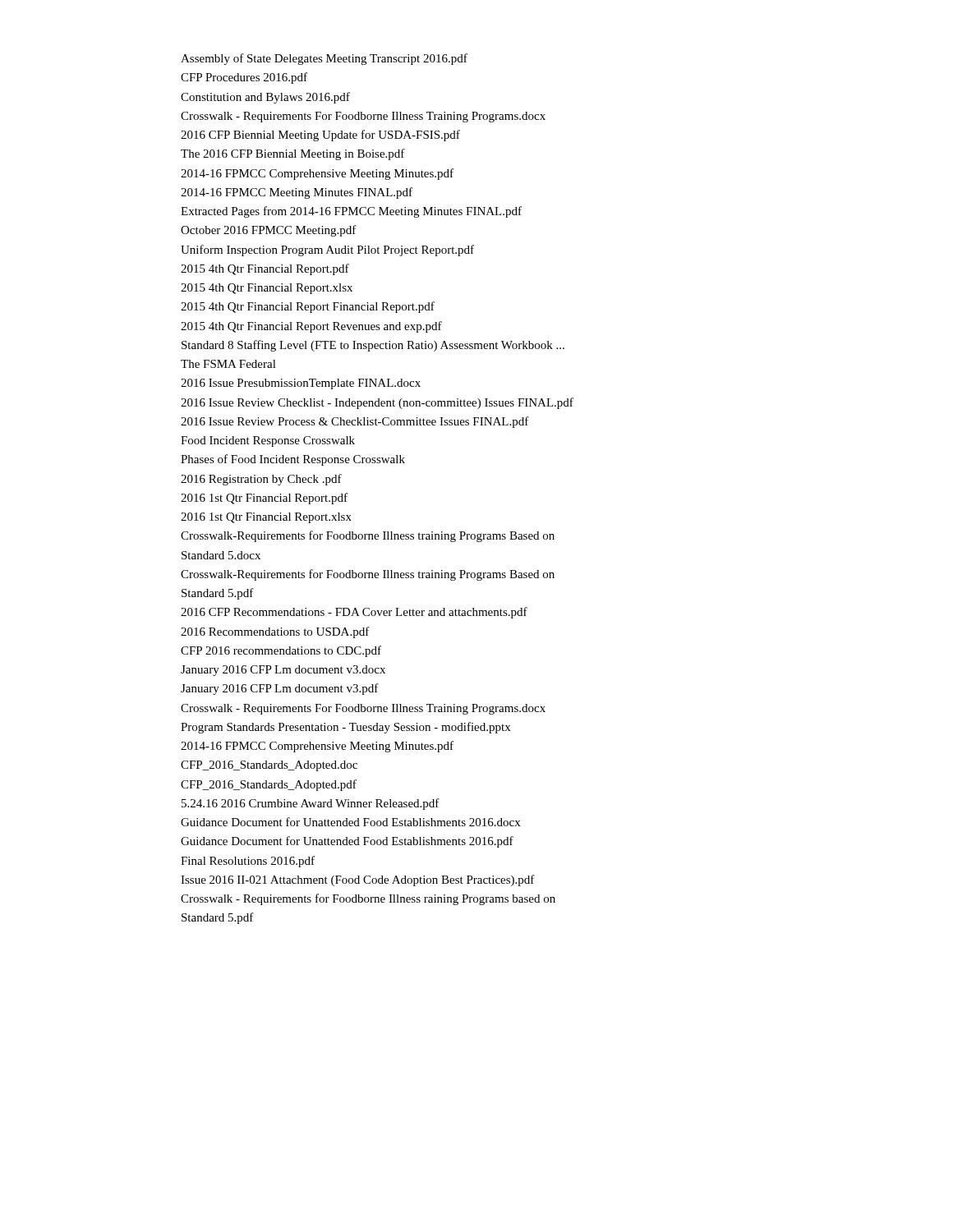Screen dimensions: 1232x953
Task: Locate the block of text that opens with "Extracted Pages from 2014-16"
Action: tap(351, 211)
